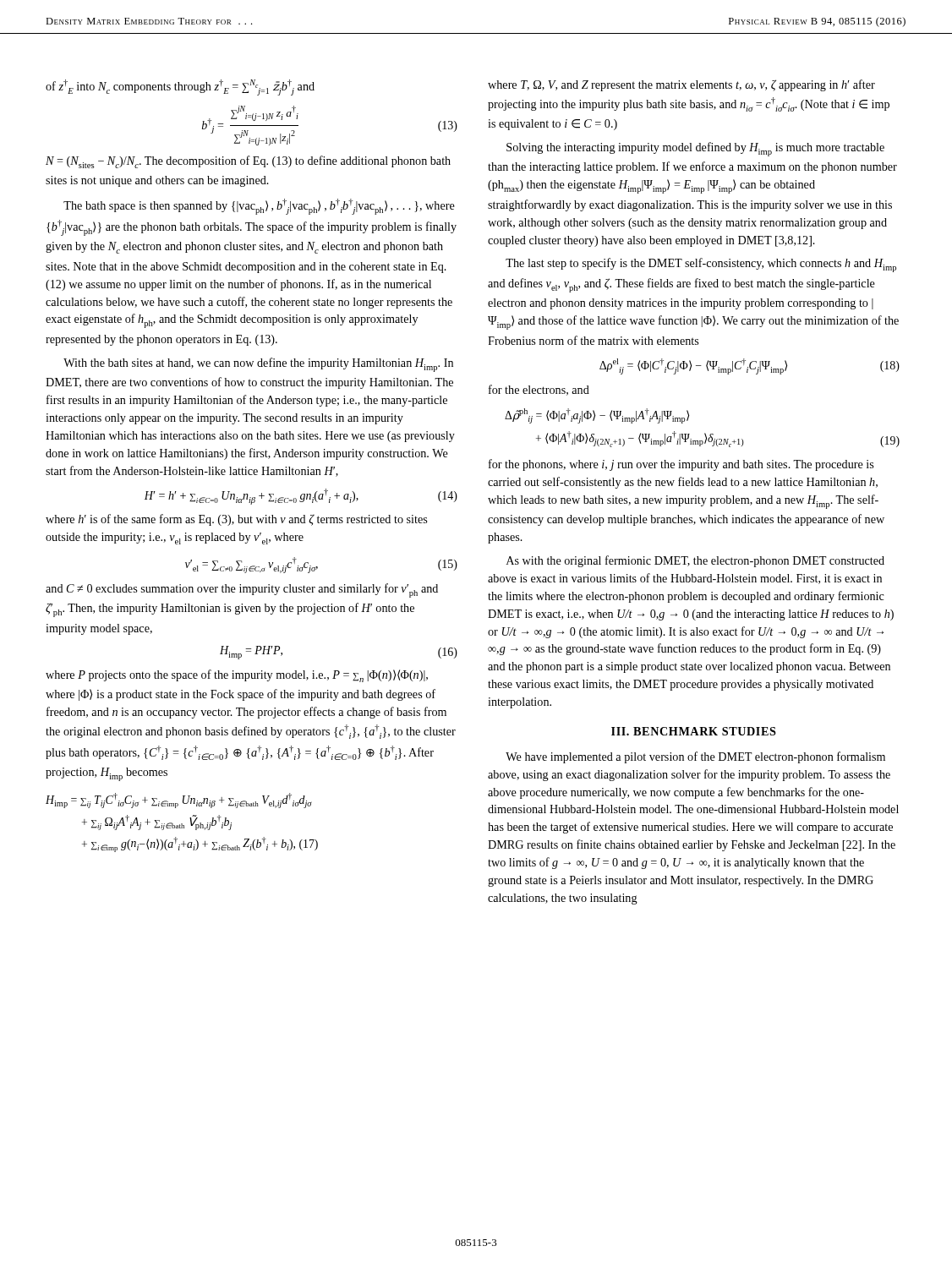Select the text block that says "and C ≠ 0 excludes summation over the"
The image size is (952, 1268).
coord(252,608)
